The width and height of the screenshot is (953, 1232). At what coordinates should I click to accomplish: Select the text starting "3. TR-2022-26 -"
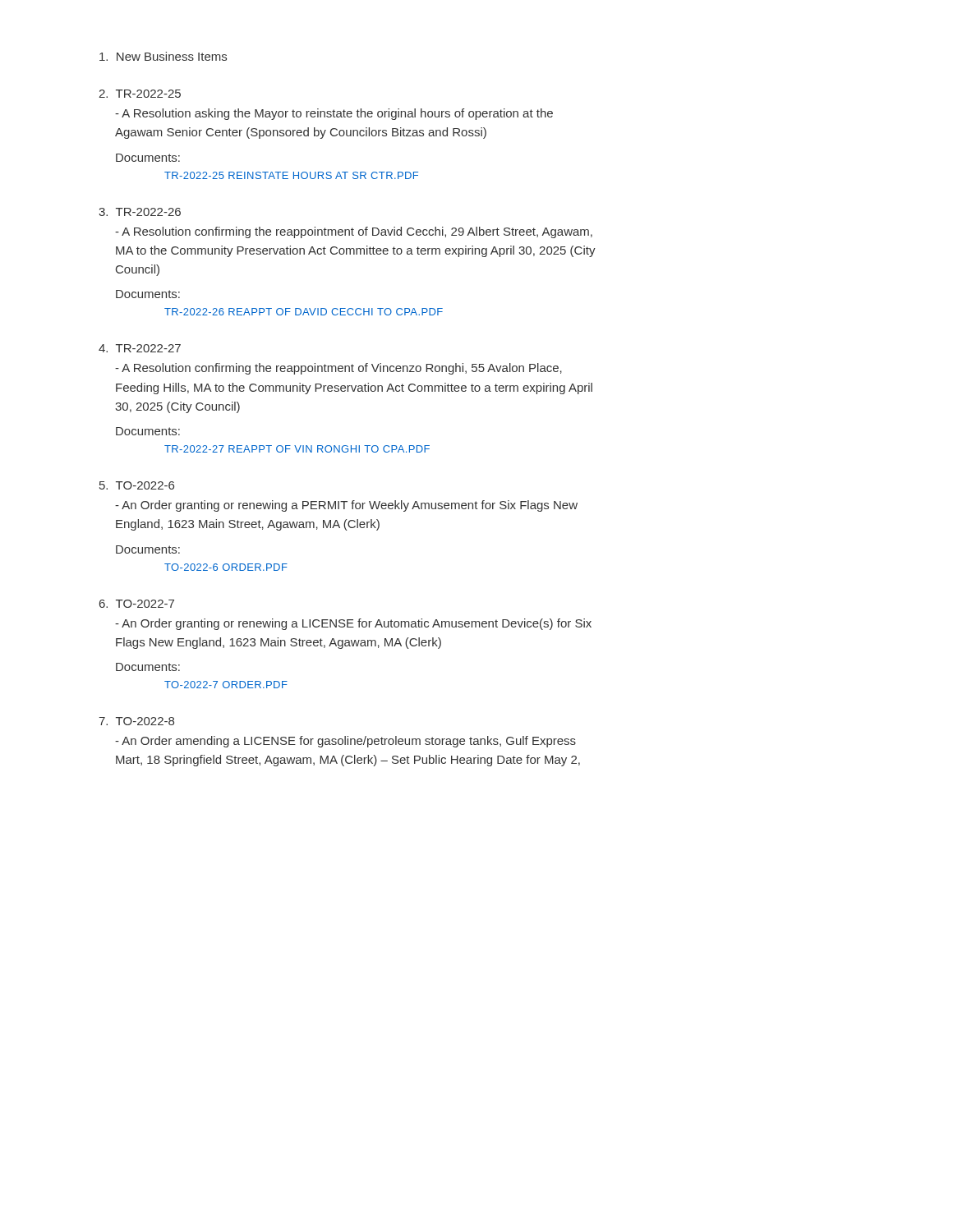point(493,261)
